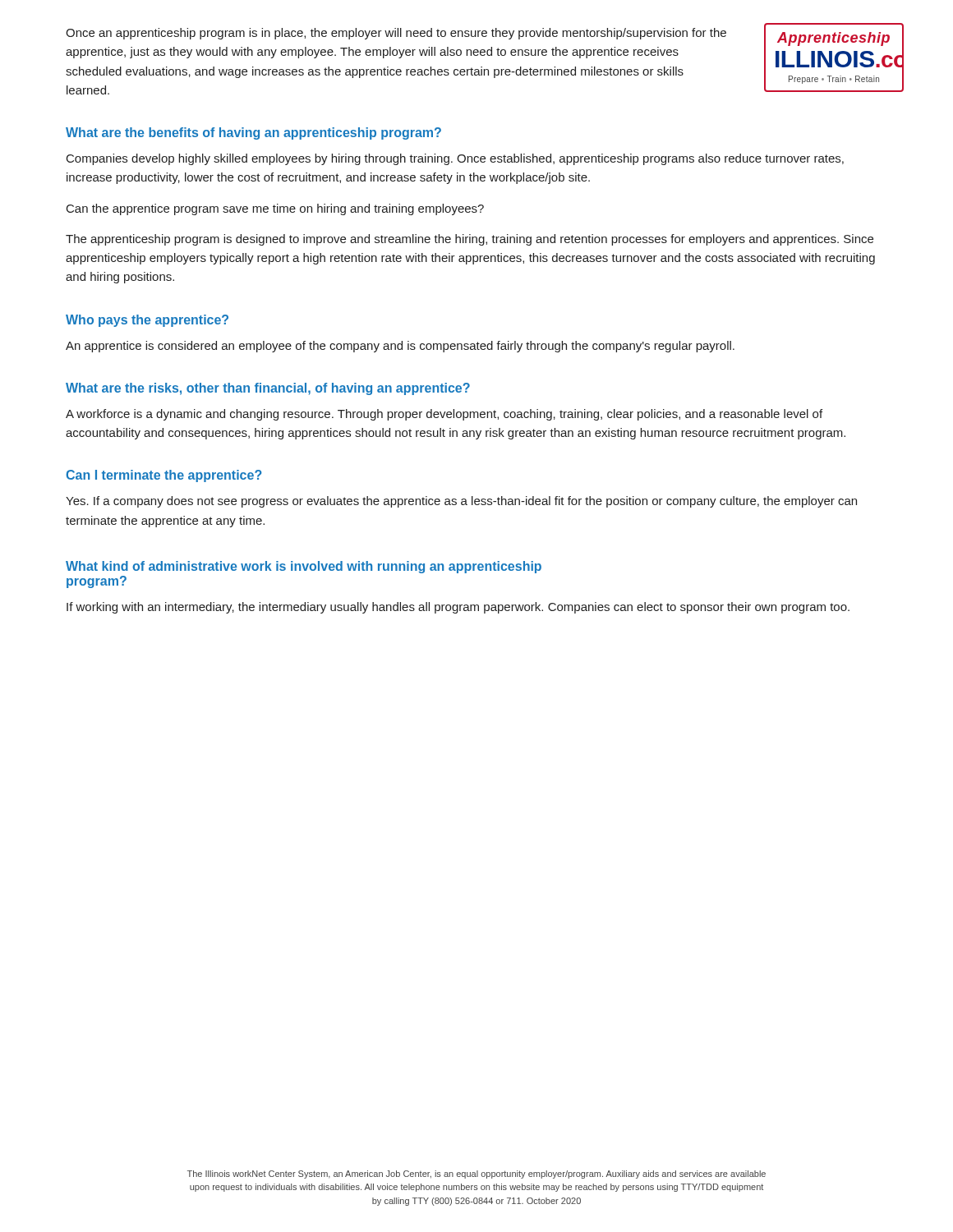This screenshot has height=1232, width=953.
Task: Click on the region starting "Companies develop highly skilled employees by hiring through"
Action: [x=455, y=168]
